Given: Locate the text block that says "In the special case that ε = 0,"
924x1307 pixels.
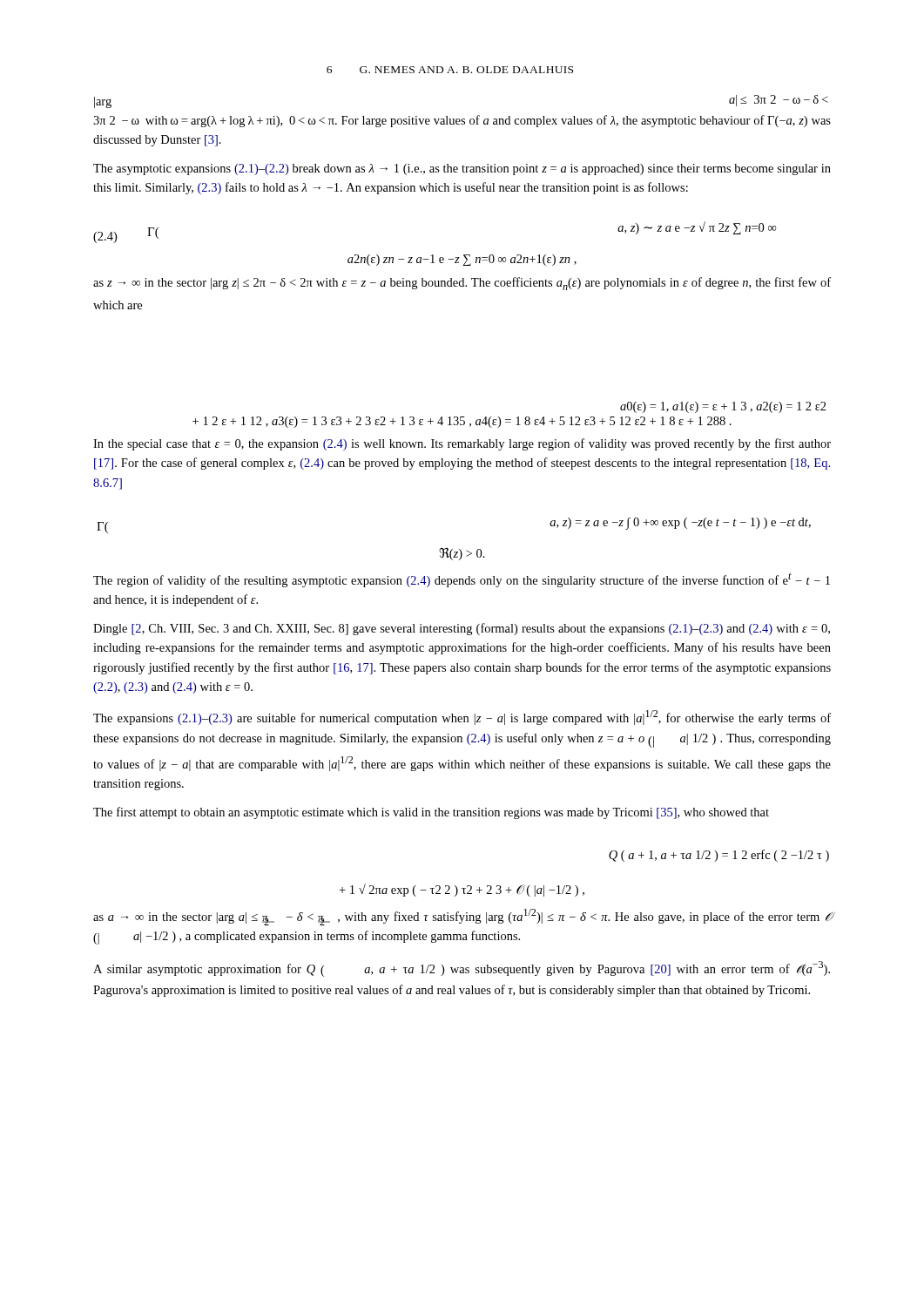Looking at the screenshot, I should (x=462, y=463).
